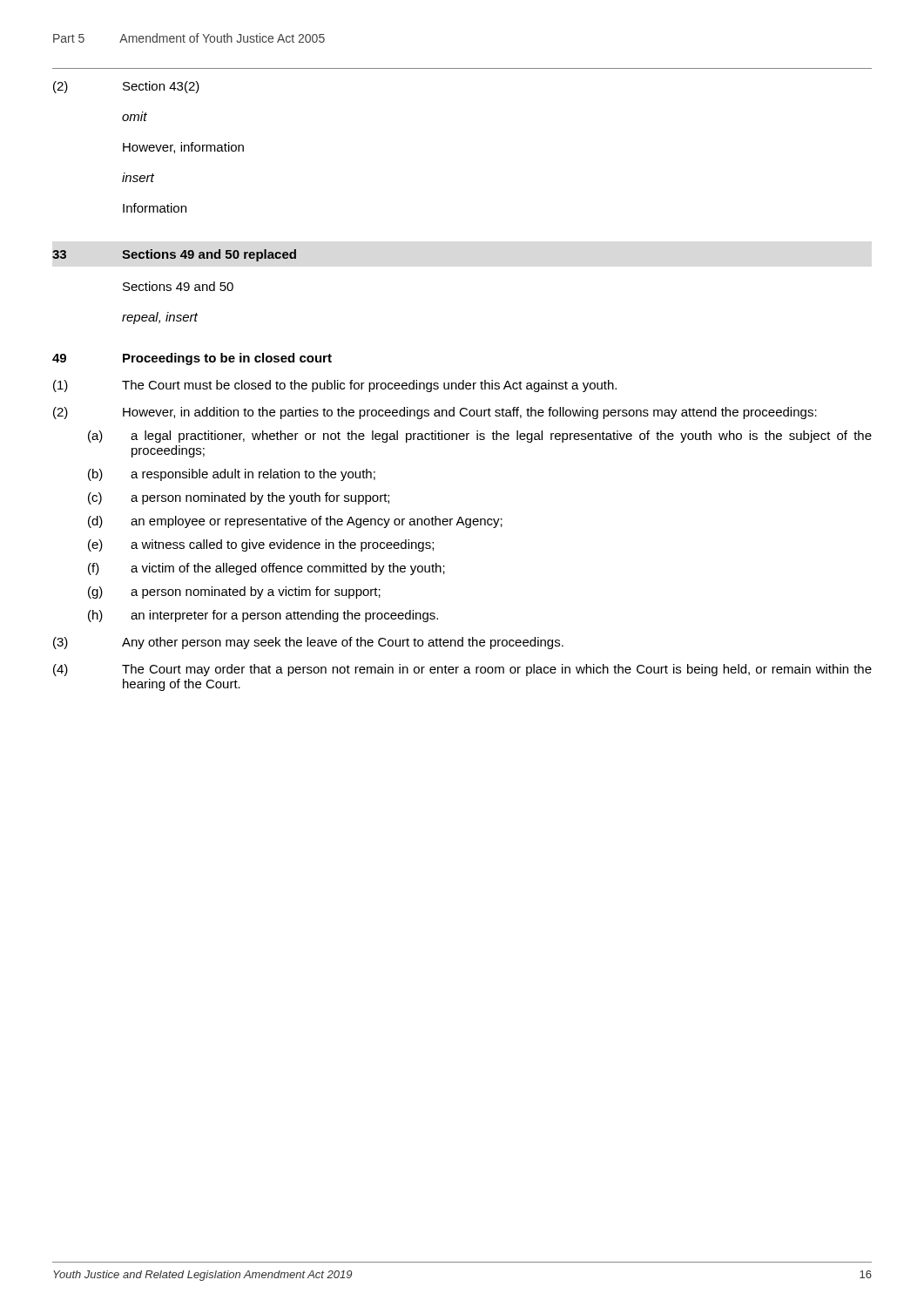Click on the passage starting "(2) However, in addition to the parties to"
924x1307 pixels.
(x=462, y=412)
